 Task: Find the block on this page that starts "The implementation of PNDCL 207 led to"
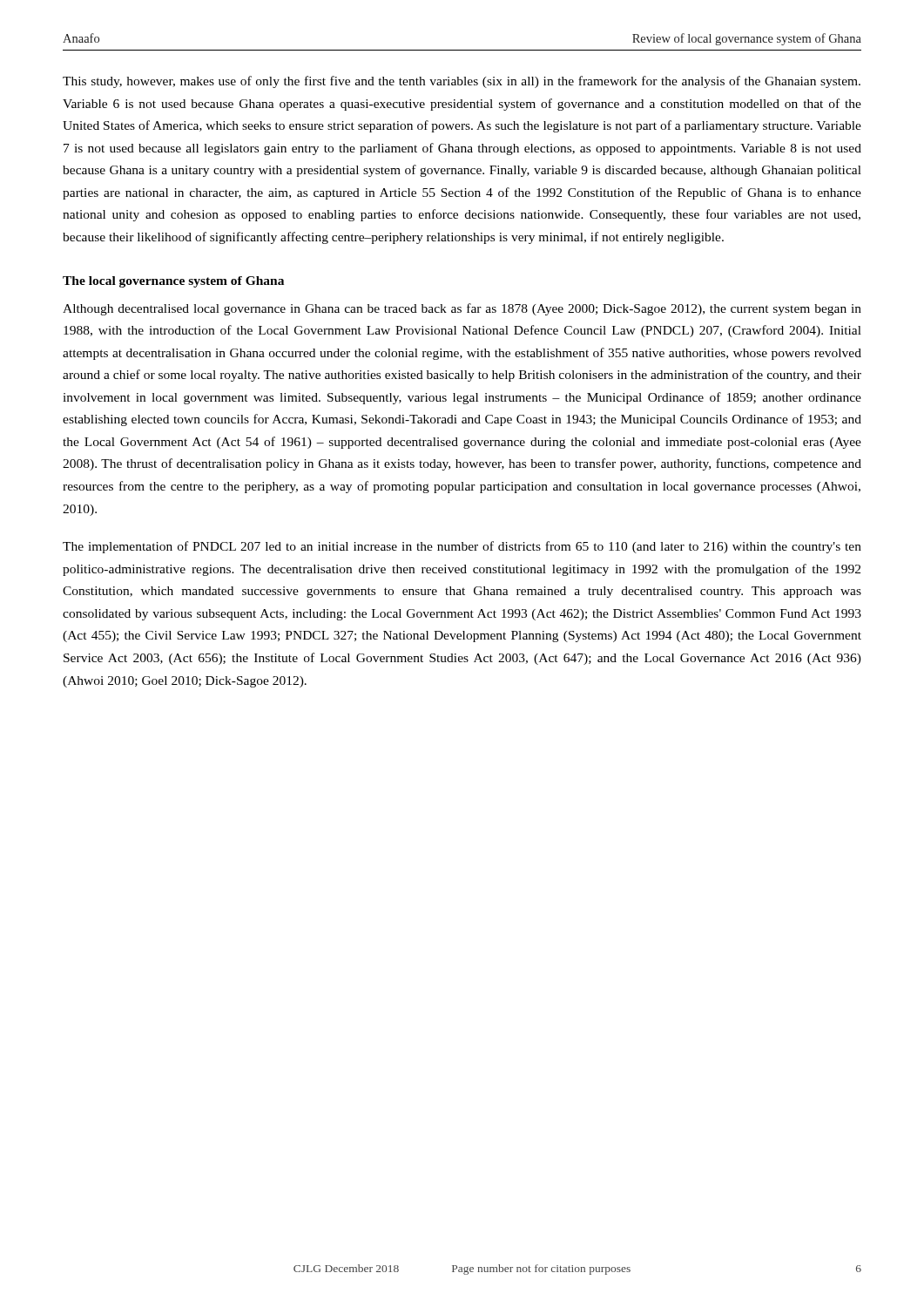tap(462, 613)
